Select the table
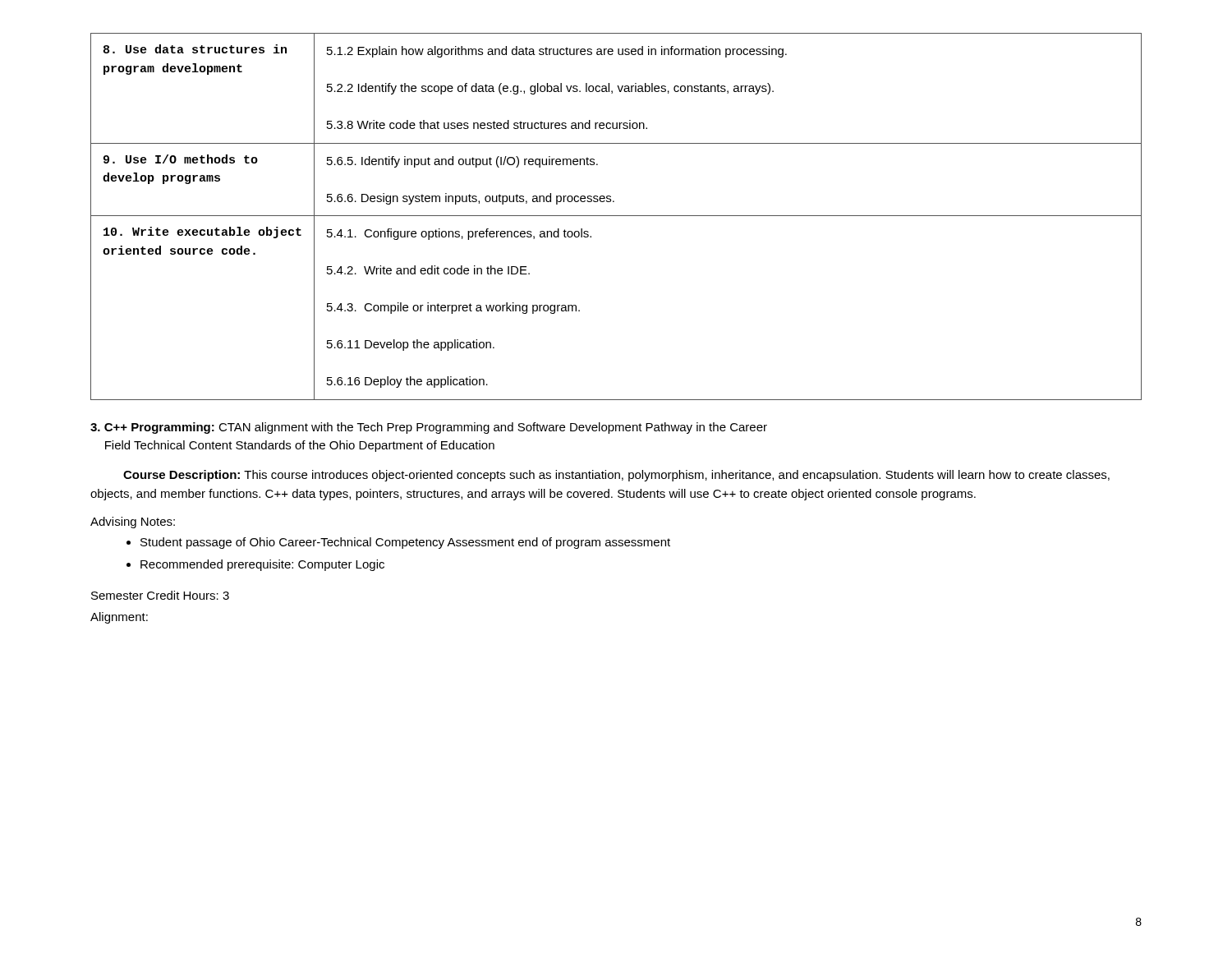 tap(616, 216)
